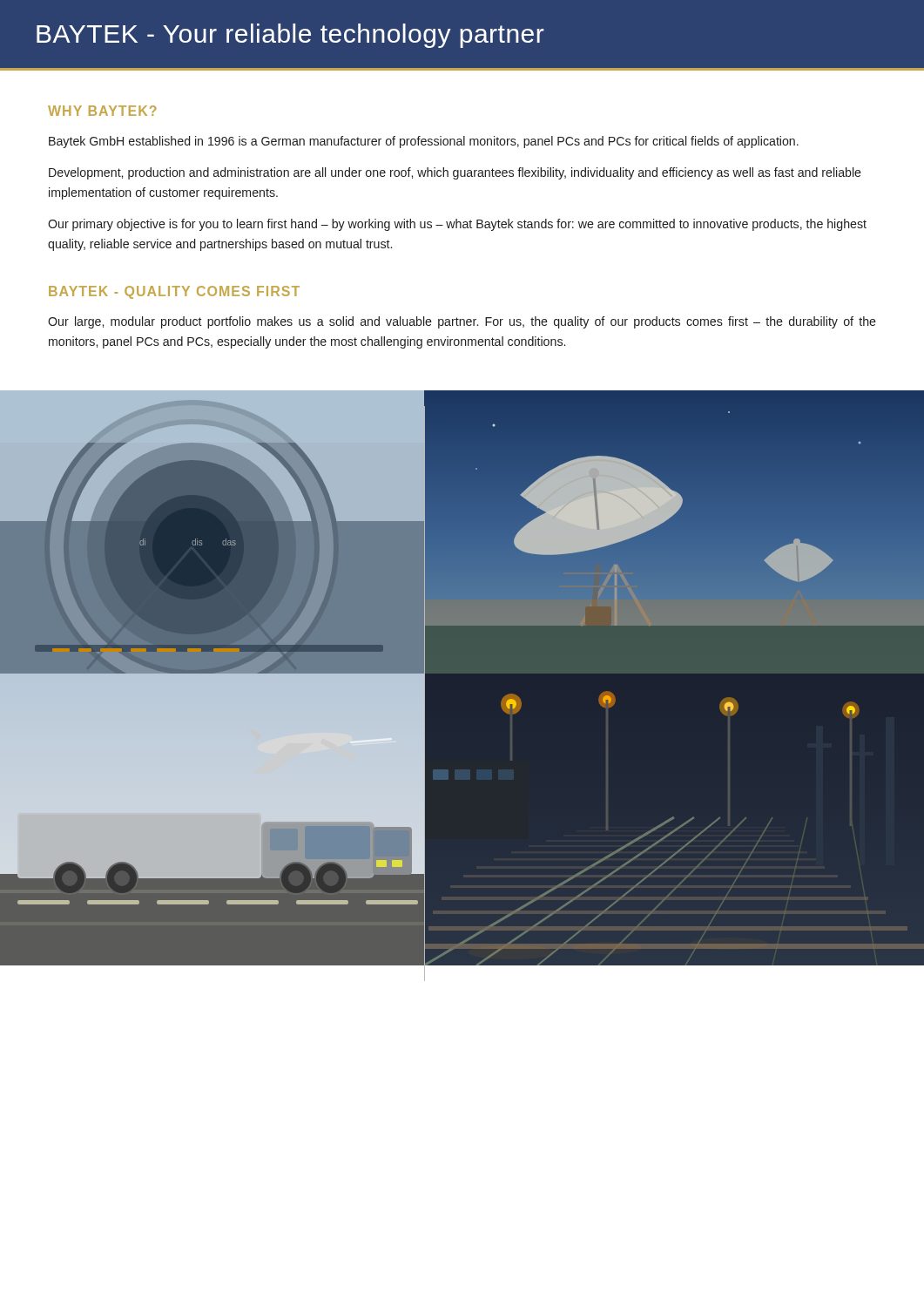Point to the block beginning "Development, production and administration are all under one"
The image size is (924, 1307).
[x=455, y=183]
